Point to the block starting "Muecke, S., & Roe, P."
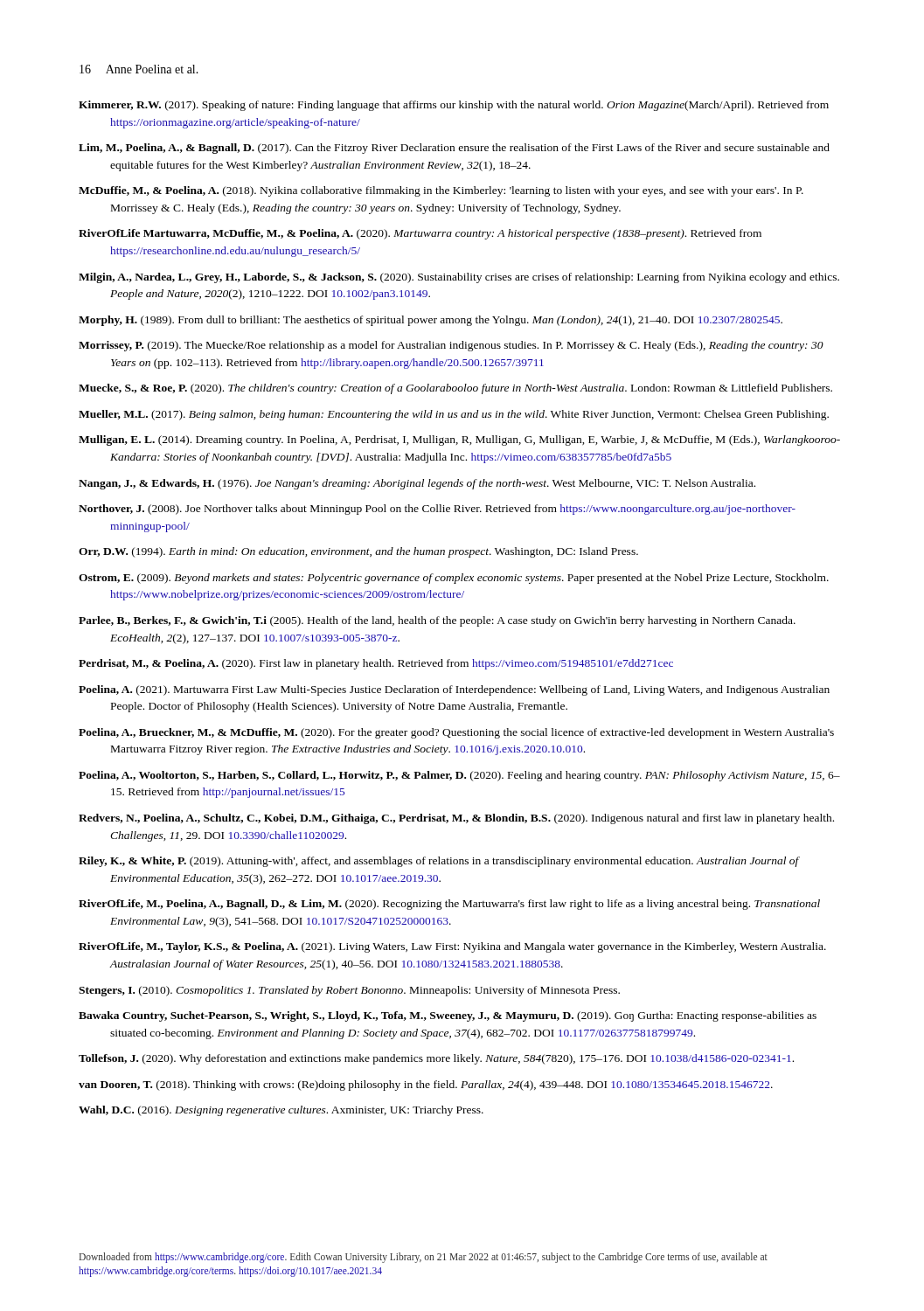Image resolution: width=924 pixels, height=1311 pixels. (456, 388)
